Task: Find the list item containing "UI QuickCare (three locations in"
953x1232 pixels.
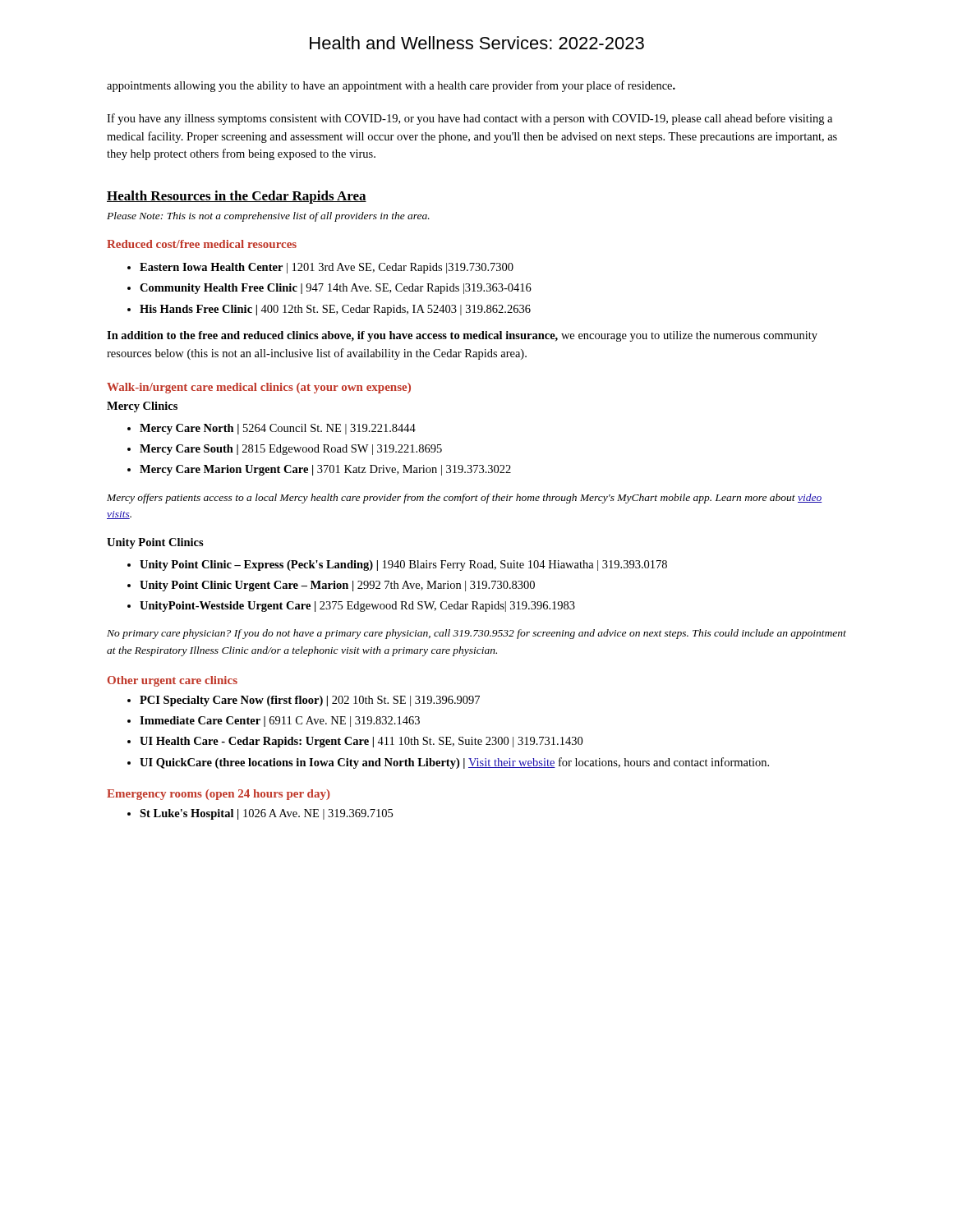Action: pos(455,762)
